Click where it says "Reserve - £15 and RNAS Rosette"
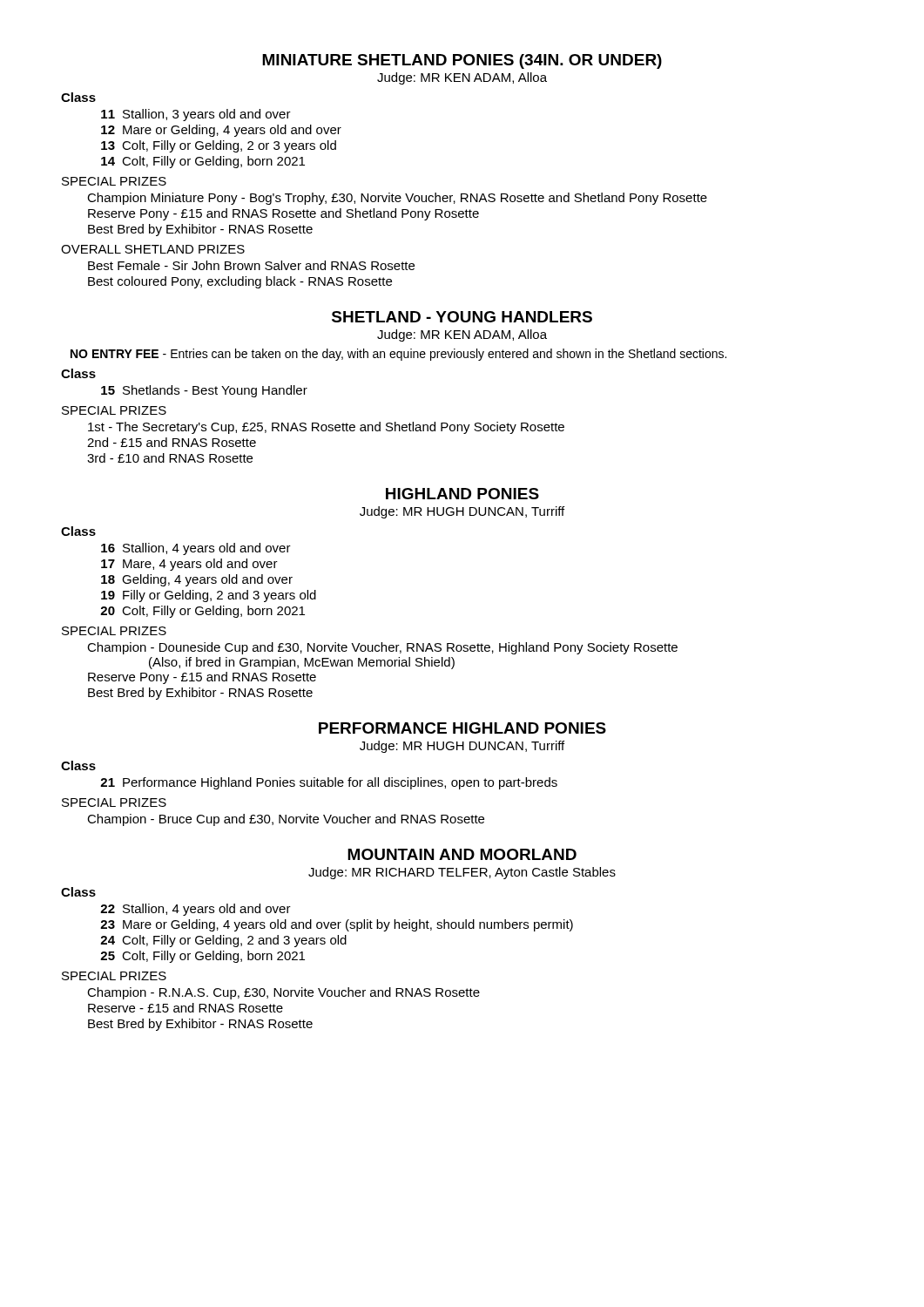924x1307 pixels. [x=185, y=1008]
